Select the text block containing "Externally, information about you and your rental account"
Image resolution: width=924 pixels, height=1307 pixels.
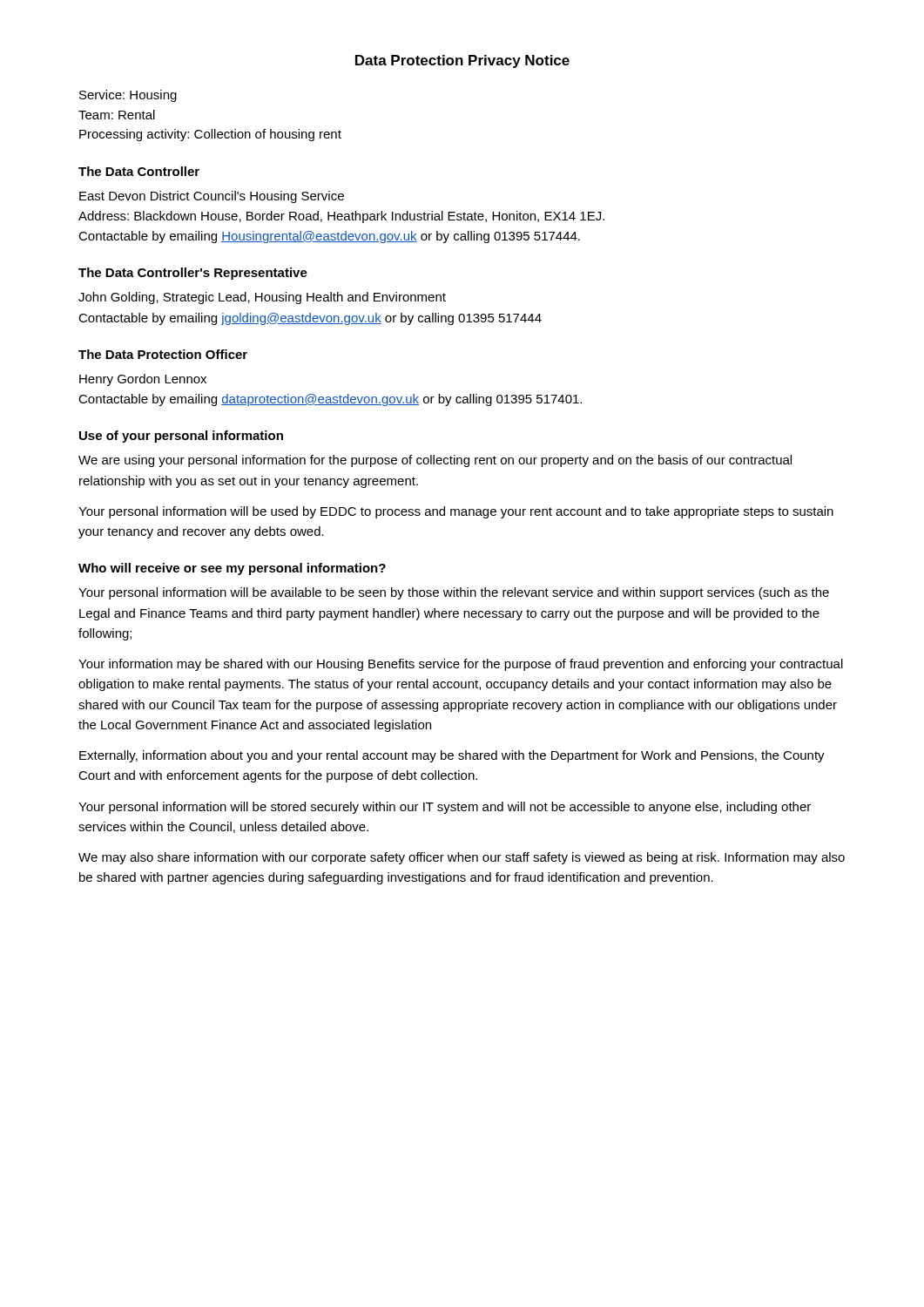(451, 765)
